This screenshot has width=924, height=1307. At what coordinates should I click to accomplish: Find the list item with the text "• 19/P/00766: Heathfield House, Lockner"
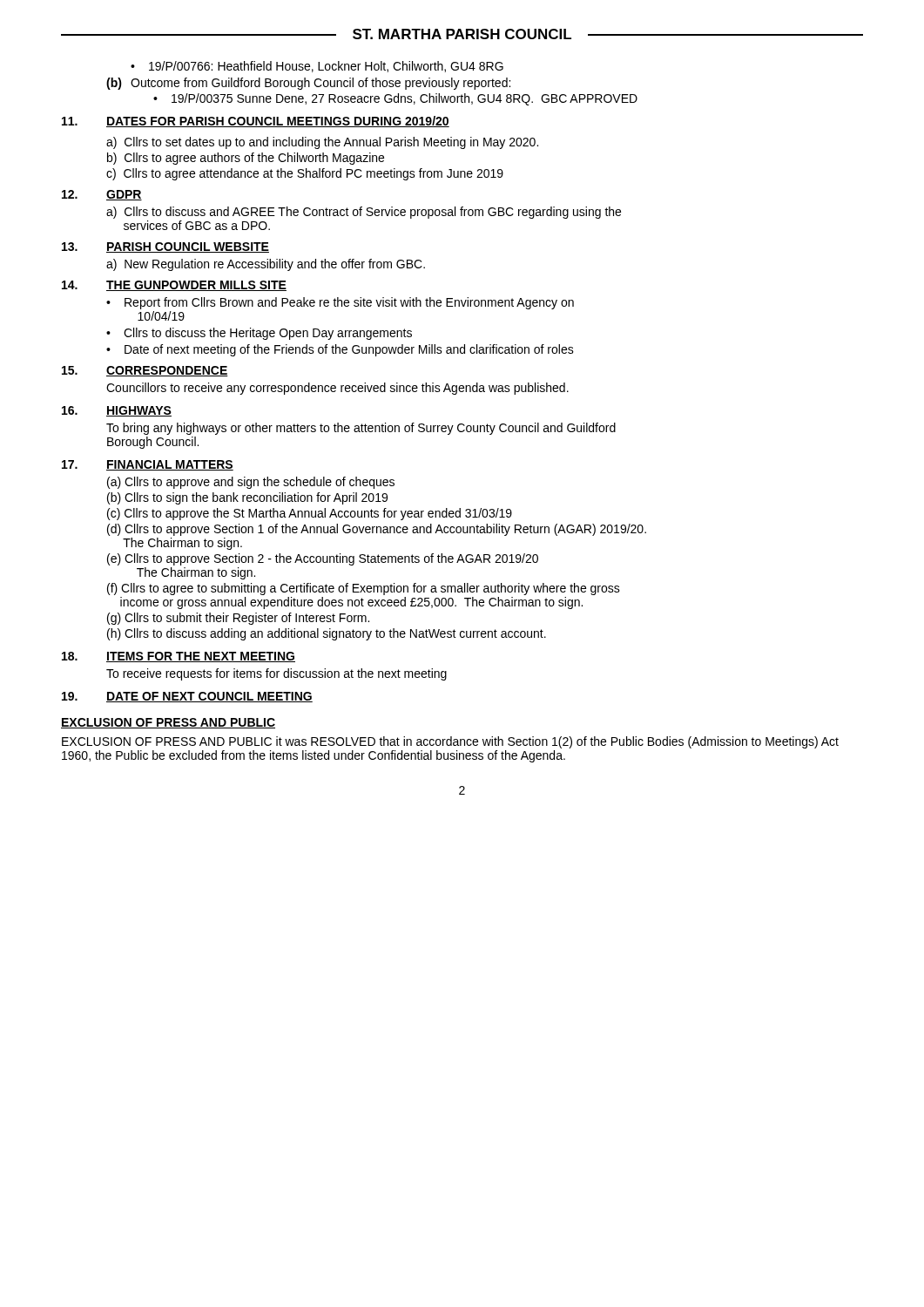pos(317,66)
